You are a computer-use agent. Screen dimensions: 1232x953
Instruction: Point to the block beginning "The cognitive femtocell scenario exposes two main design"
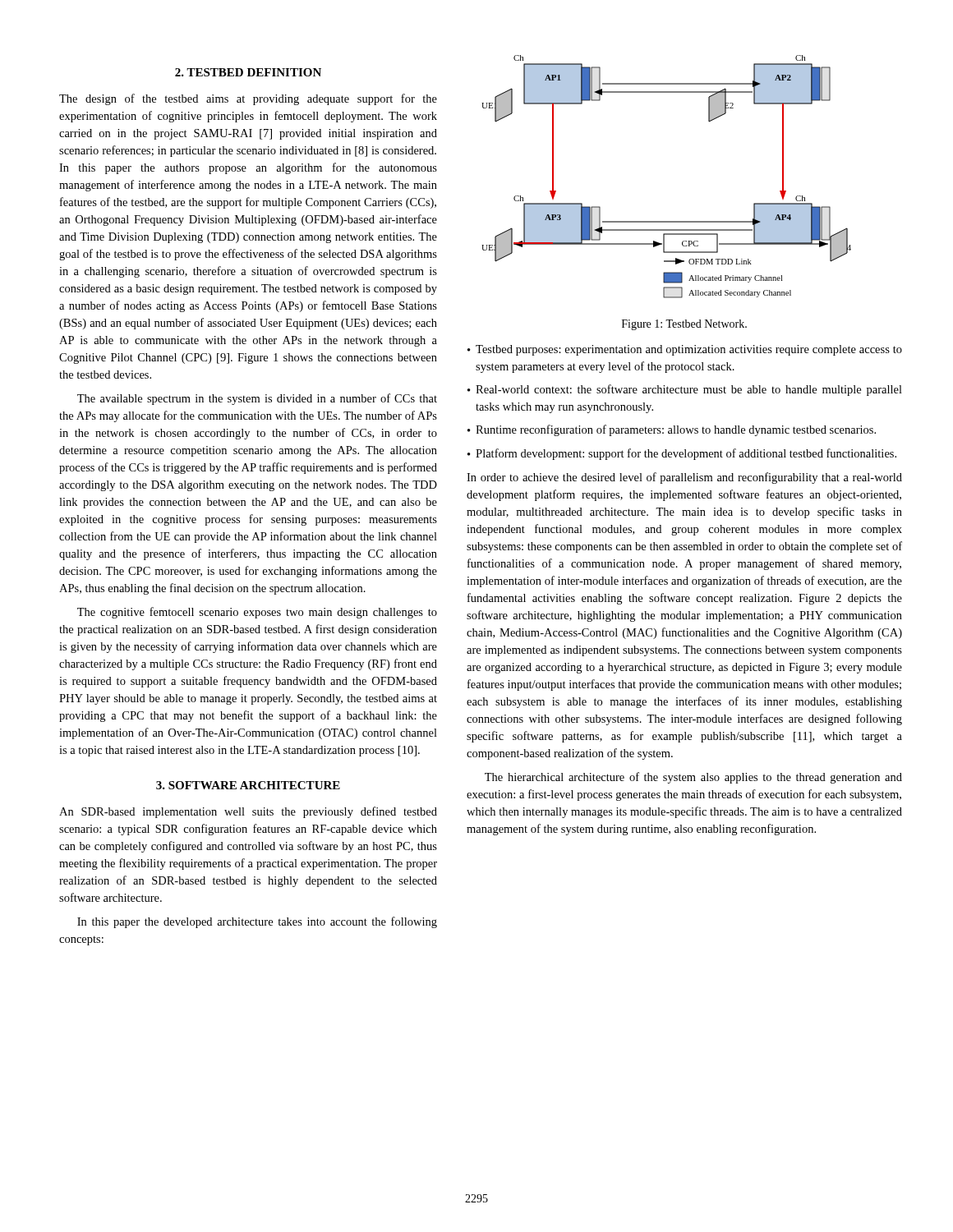point(248,681)
